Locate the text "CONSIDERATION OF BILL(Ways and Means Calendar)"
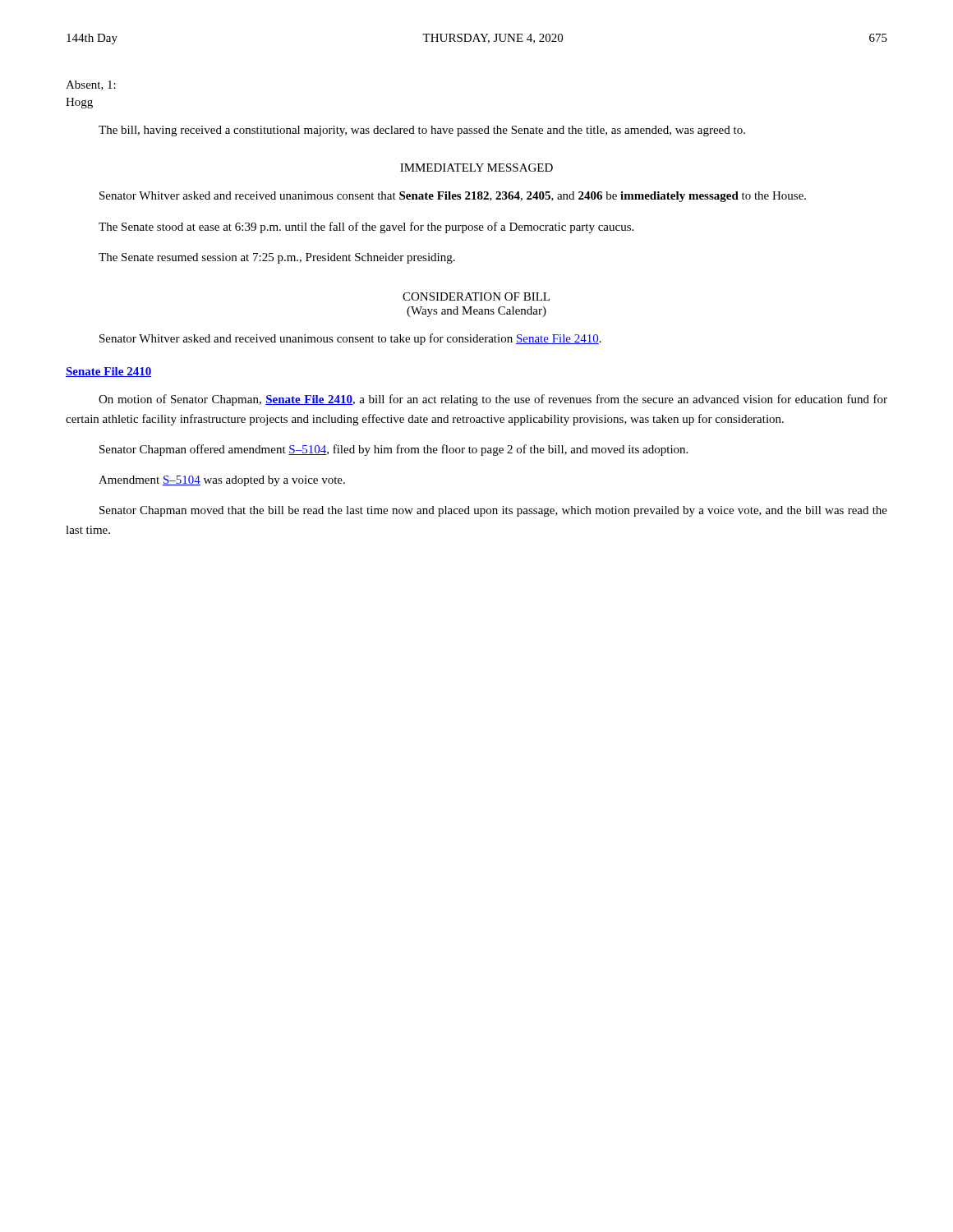This screenshot has width=953, height=1232. (x=476, y=303)
